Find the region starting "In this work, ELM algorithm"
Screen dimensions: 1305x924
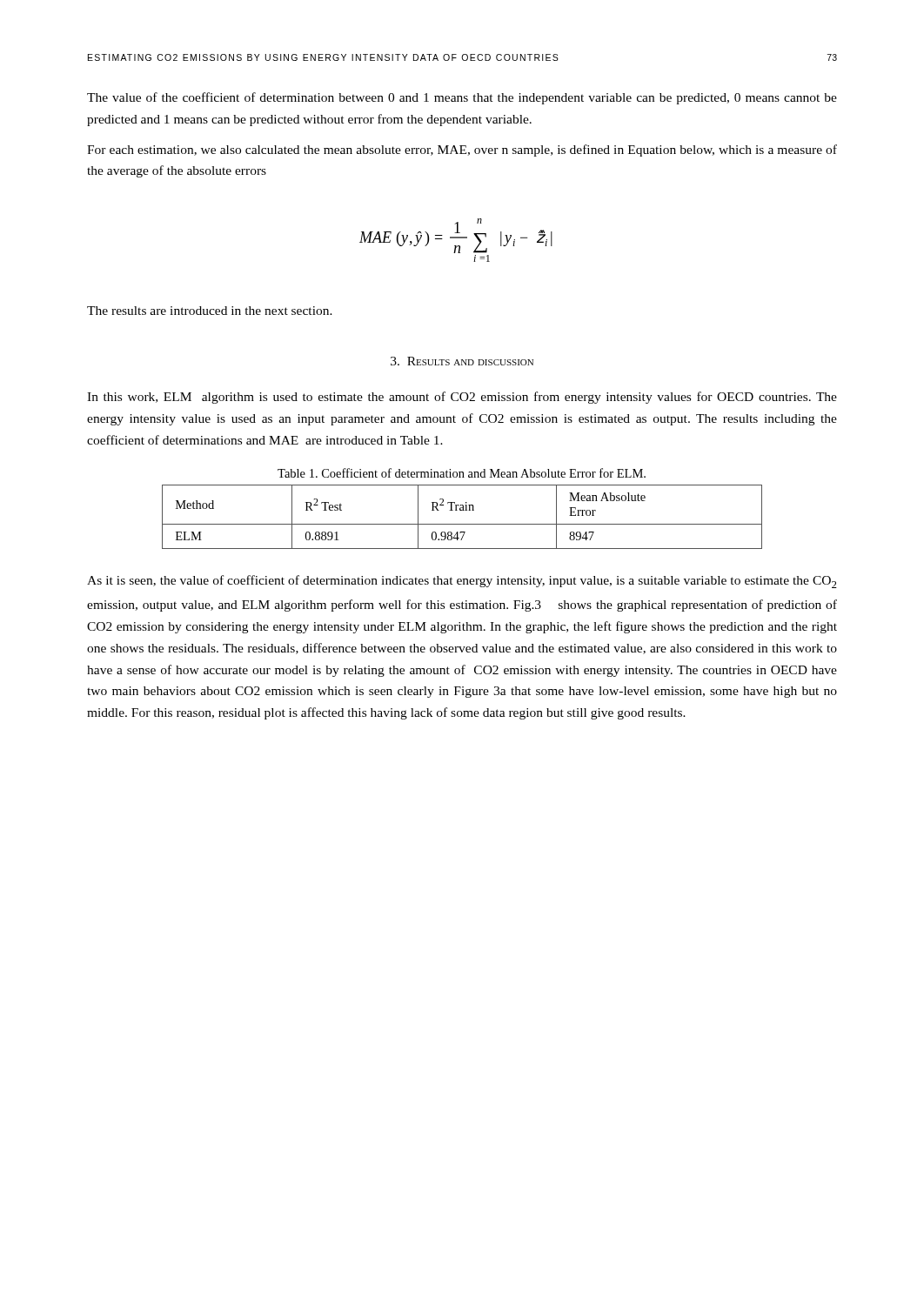(x=462, y=418)
